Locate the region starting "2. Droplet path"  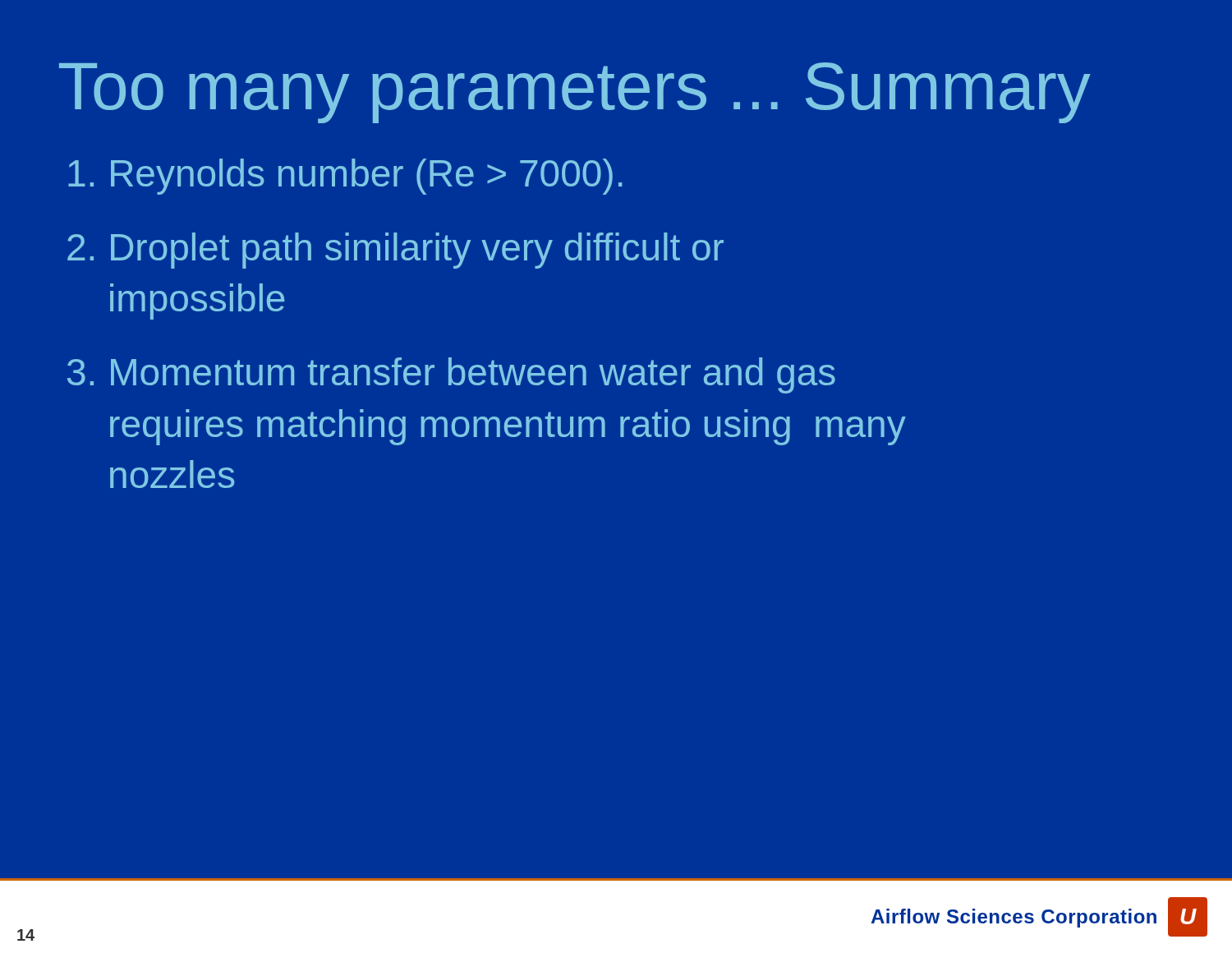395,273
